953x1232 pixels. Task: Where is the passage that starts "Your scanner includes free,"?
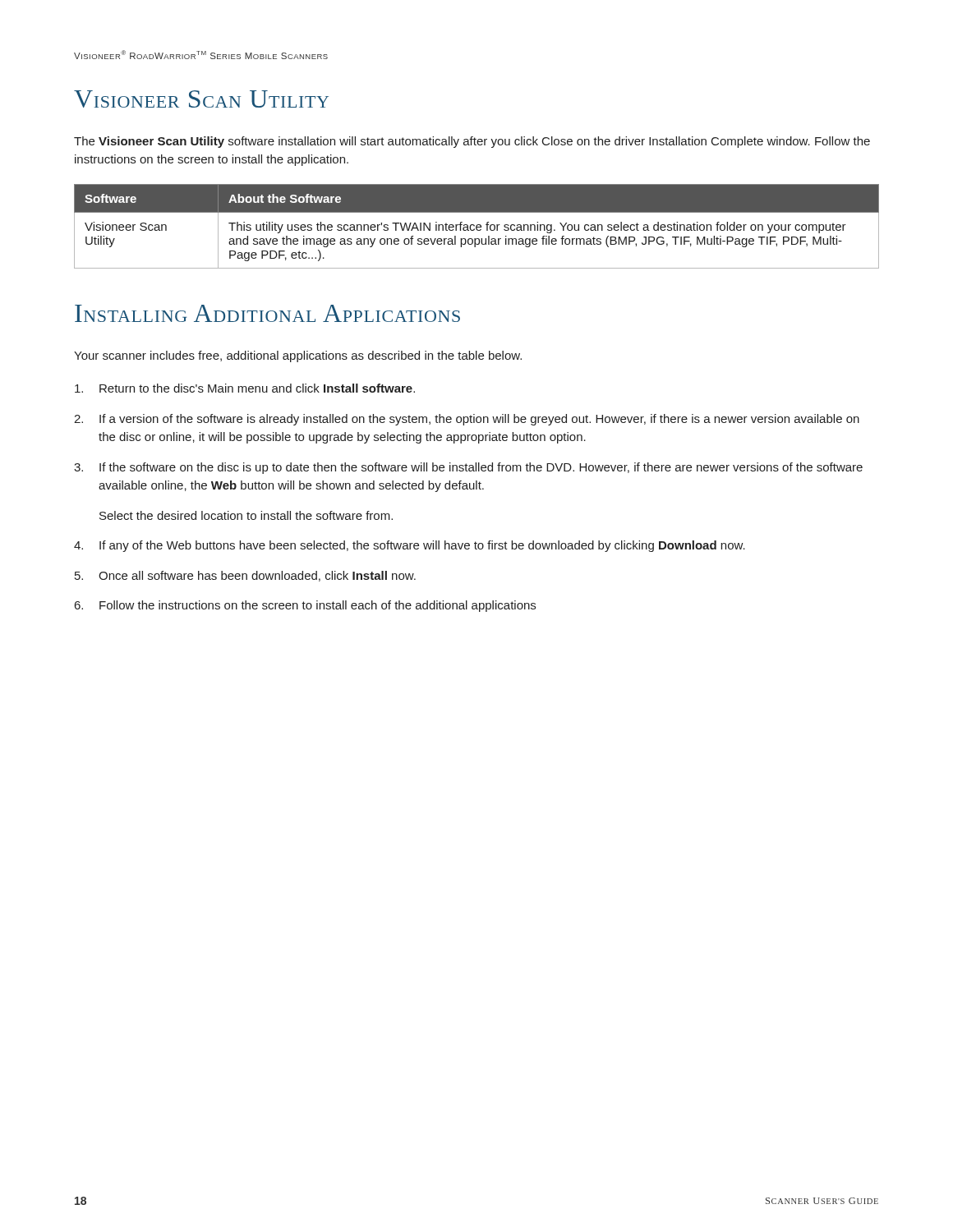298,355
